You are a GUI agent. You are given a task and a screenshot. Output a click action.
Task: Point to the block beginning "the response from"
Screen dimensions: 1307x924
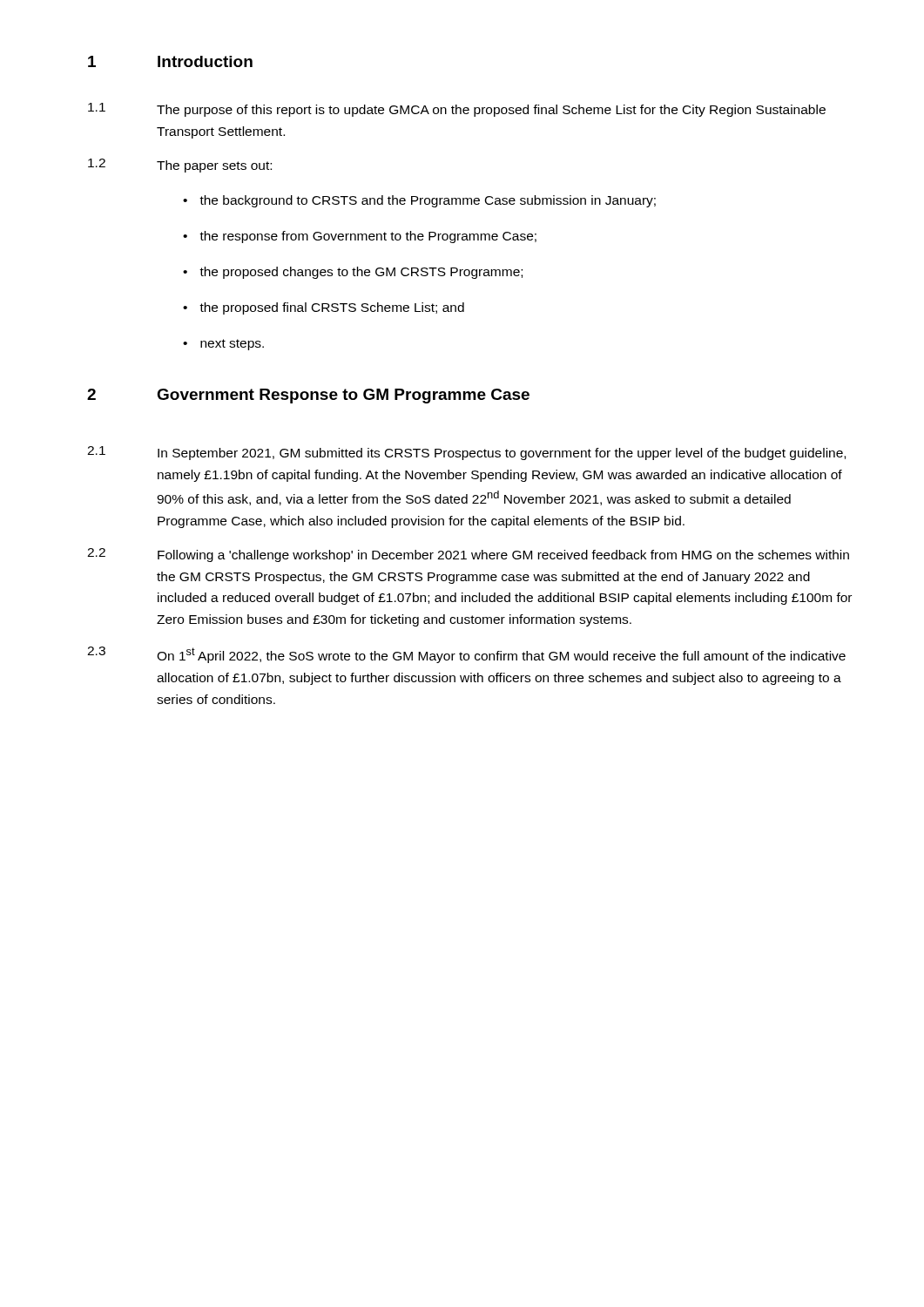[369, 236]
